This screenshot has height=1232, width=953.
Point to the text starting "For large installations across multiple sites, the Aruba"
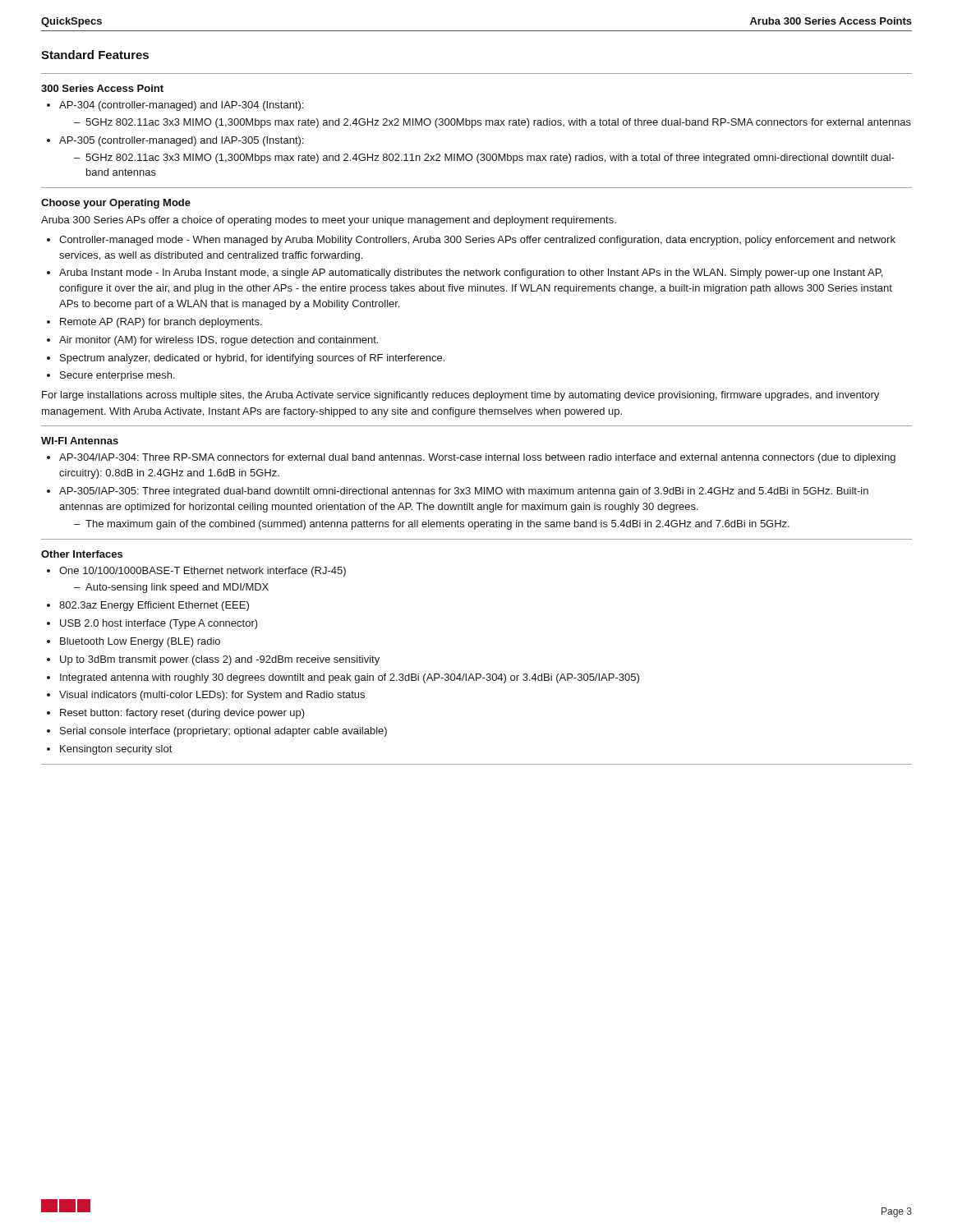460,403
